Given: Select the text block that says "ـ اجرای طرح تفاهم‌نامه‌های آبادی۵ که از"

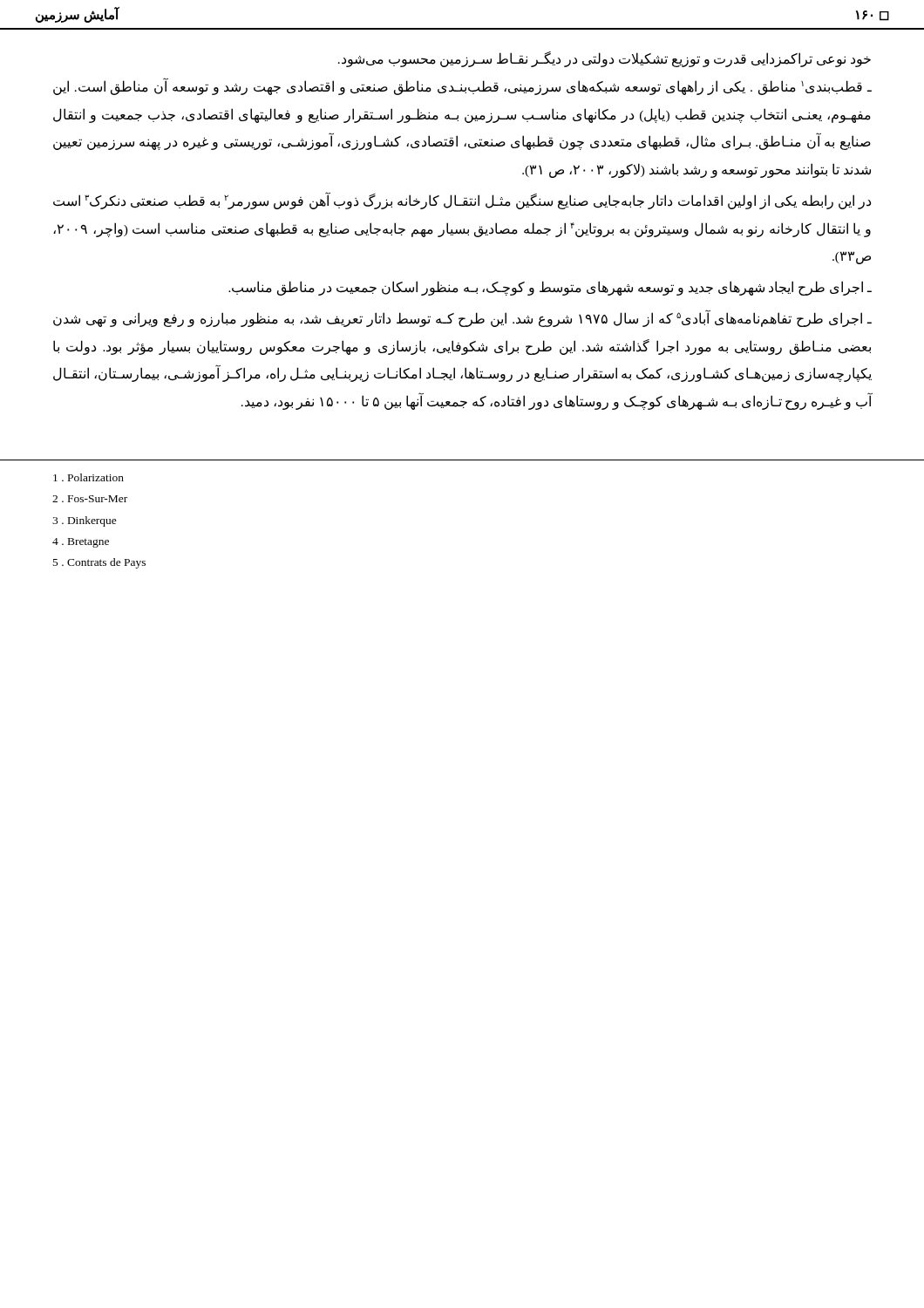Looking at the screenshot, I should (x=462, y=361).
